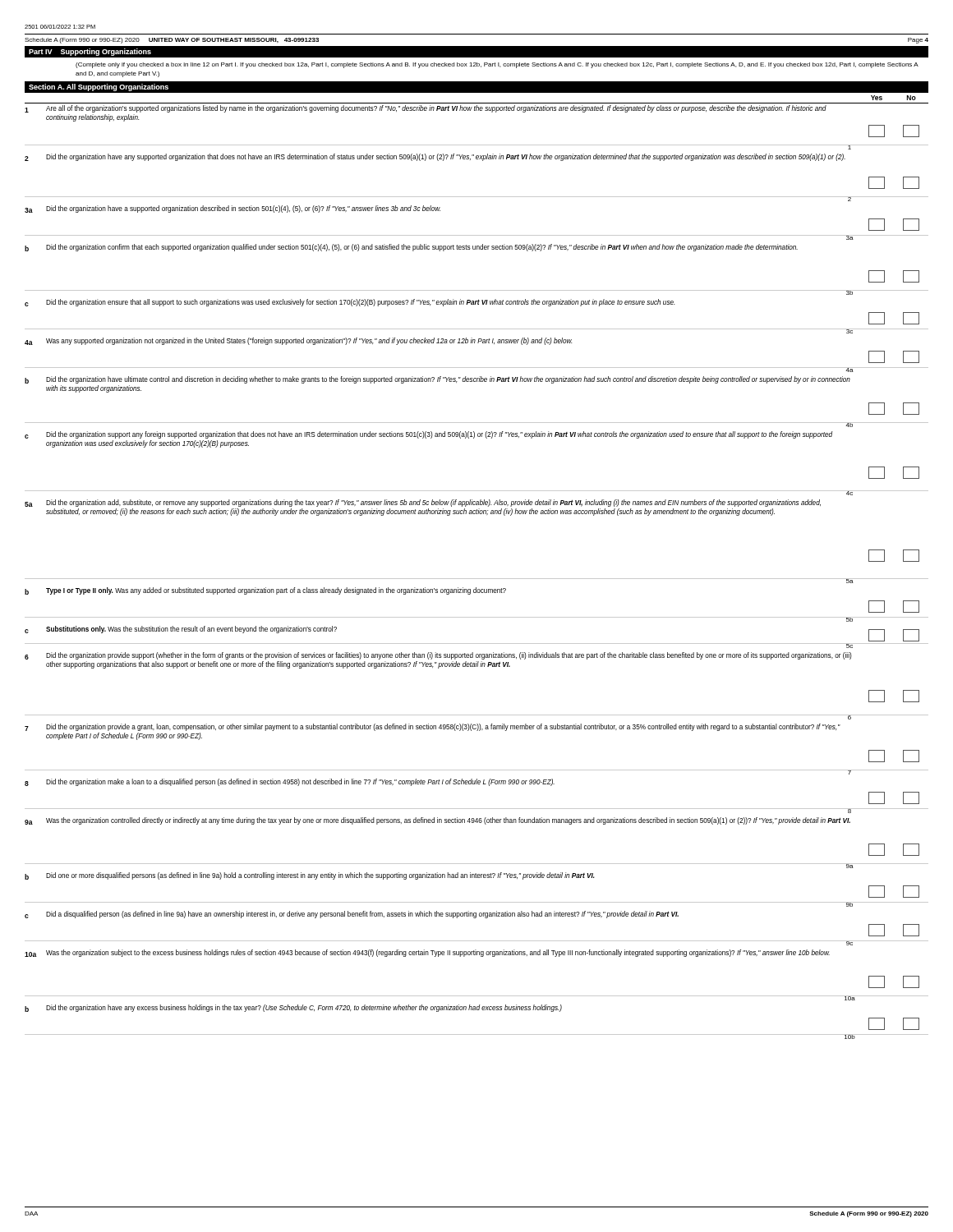The image size is (953, 1232).
Task: Locate the list item containing "4a Was any supported organization"
Action: coord(476,352)
